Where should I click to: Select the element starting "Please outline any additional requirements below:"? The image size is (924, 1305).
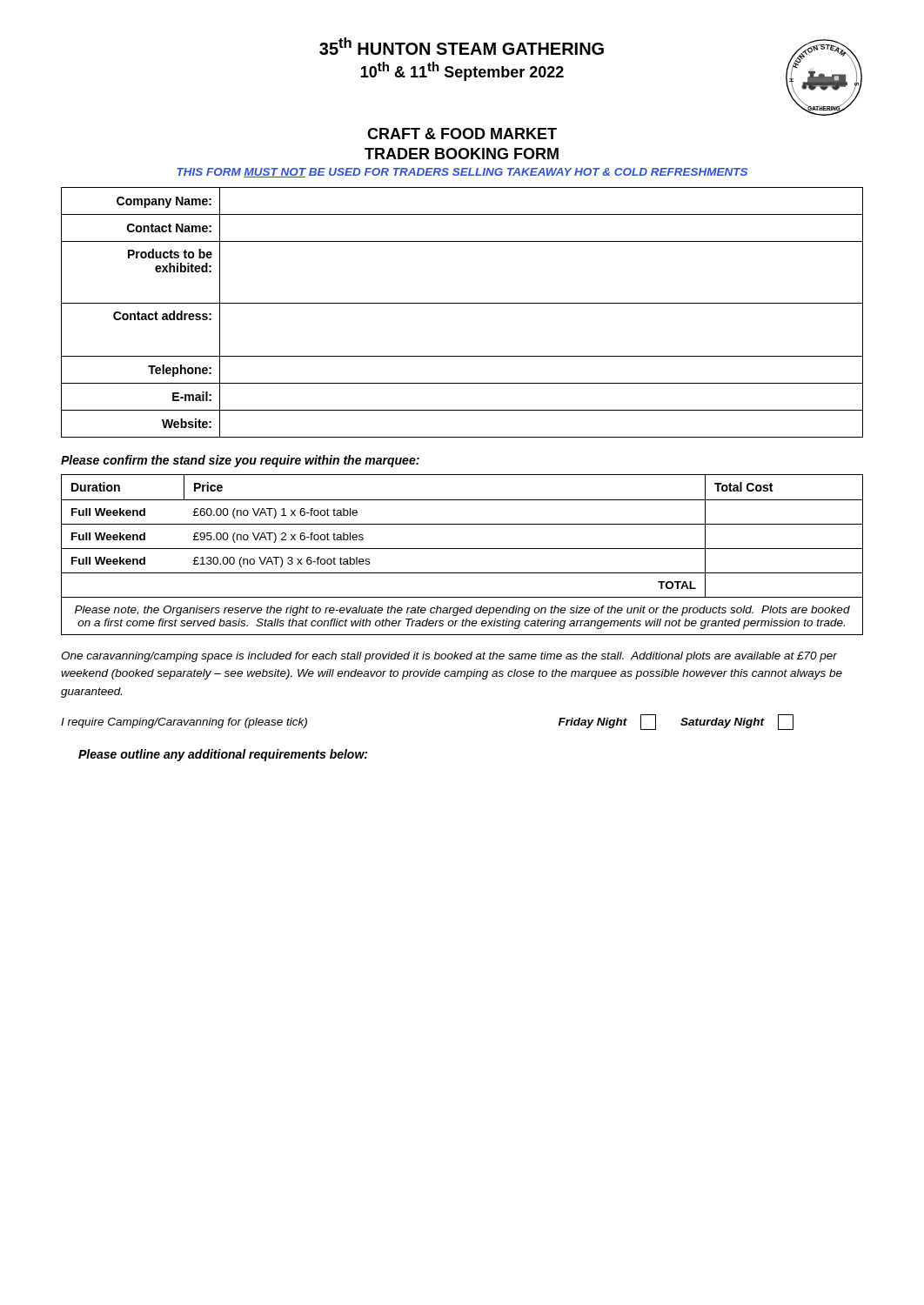[x=223, y=754]
